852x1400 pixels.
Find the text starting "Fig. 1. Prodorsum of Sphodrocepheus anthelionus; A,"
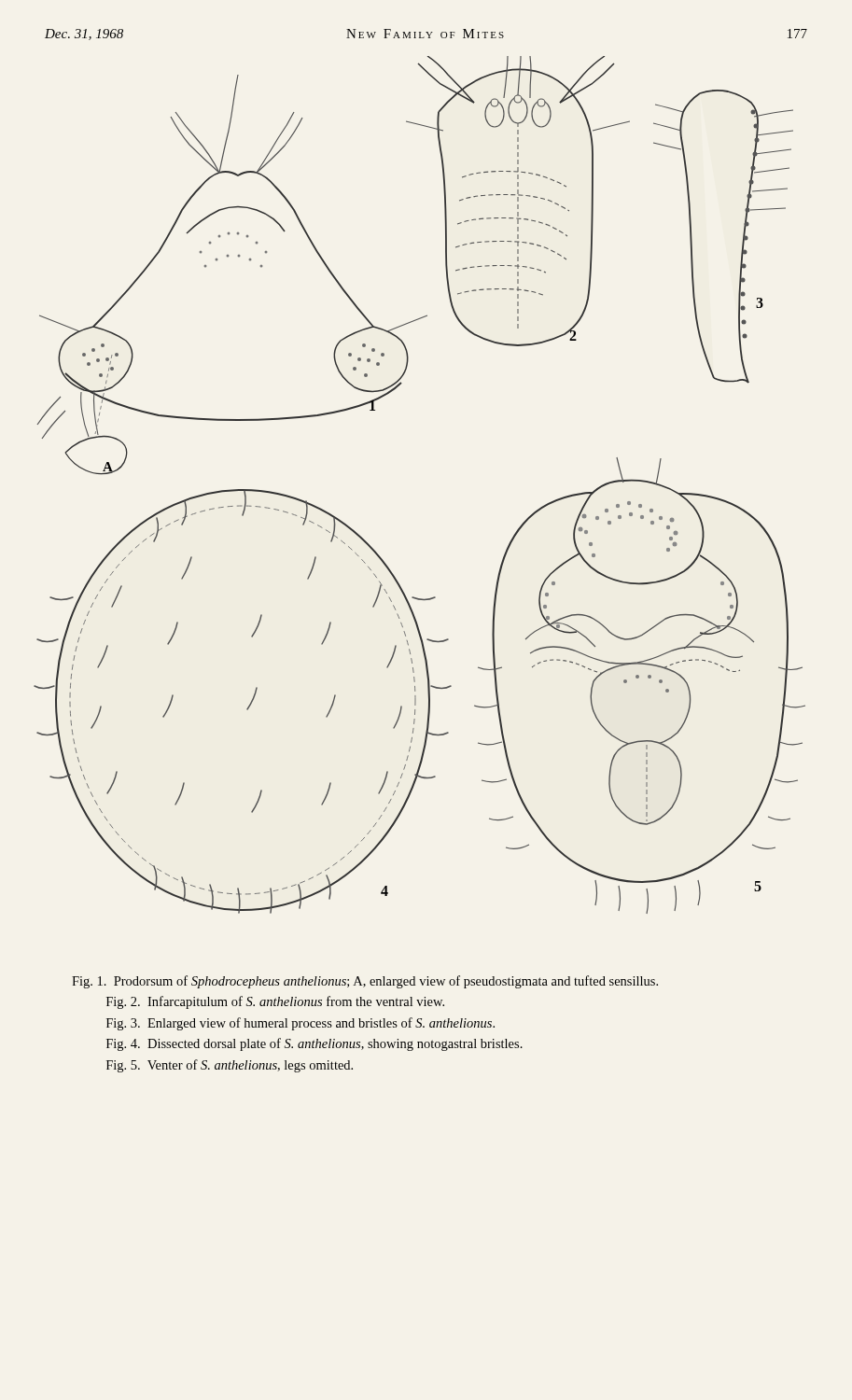coord(427,1023)
